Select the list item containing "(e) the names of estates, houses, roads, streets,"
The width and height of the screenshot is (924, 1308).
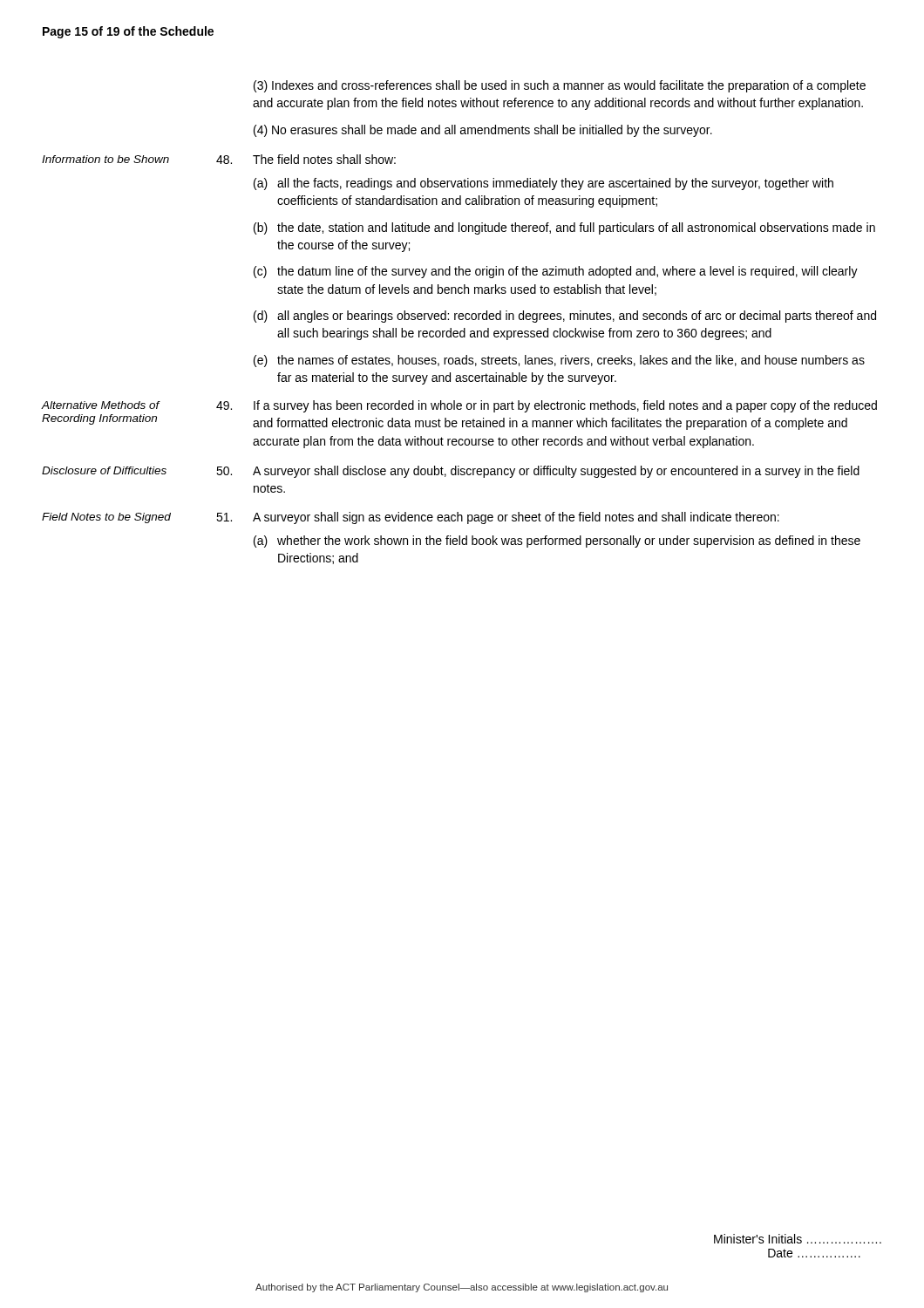[462, 369]
